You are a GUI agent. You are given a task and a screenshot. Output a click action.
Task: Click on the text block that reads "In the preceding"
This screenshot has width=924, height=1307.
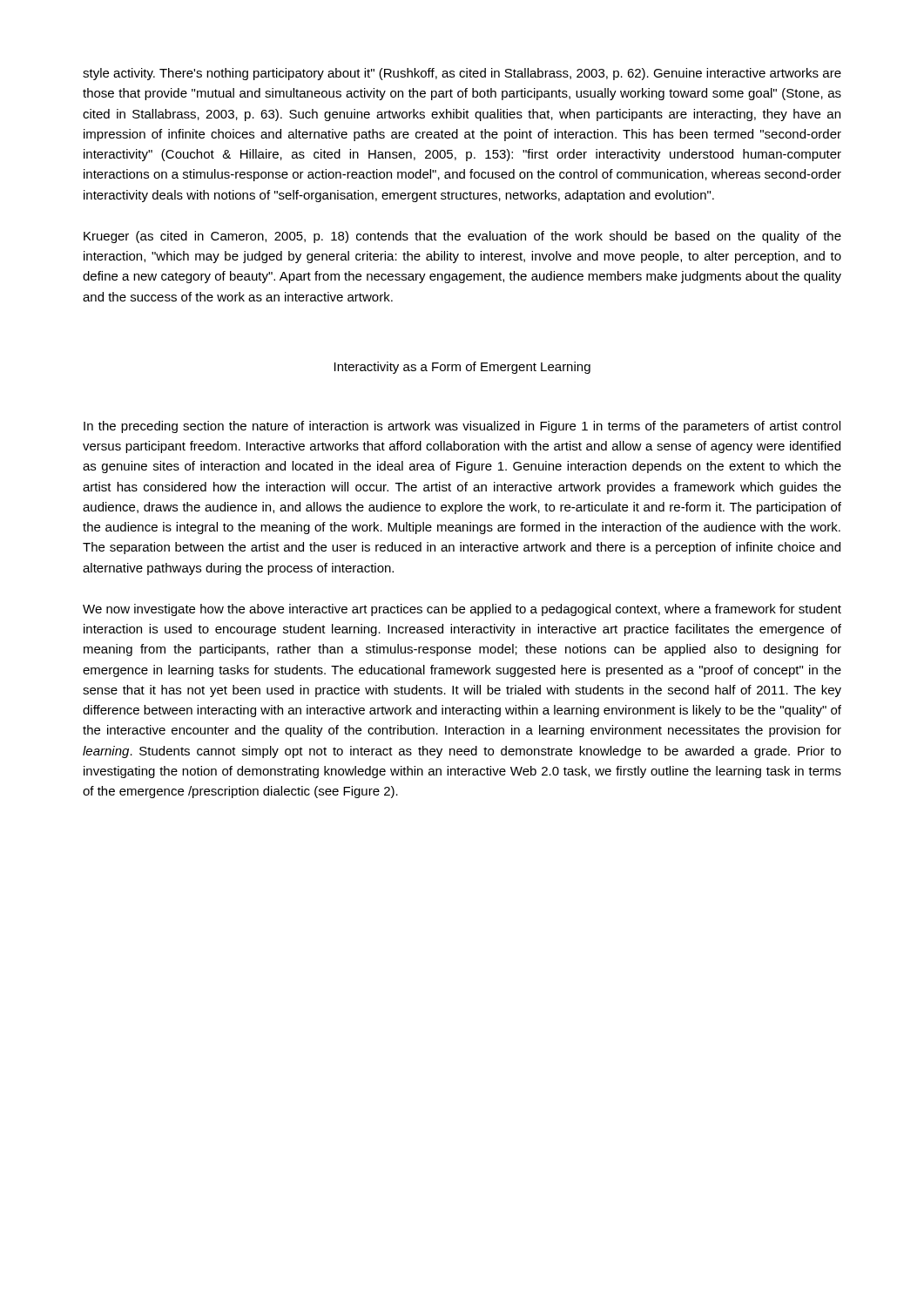point(462,496)
